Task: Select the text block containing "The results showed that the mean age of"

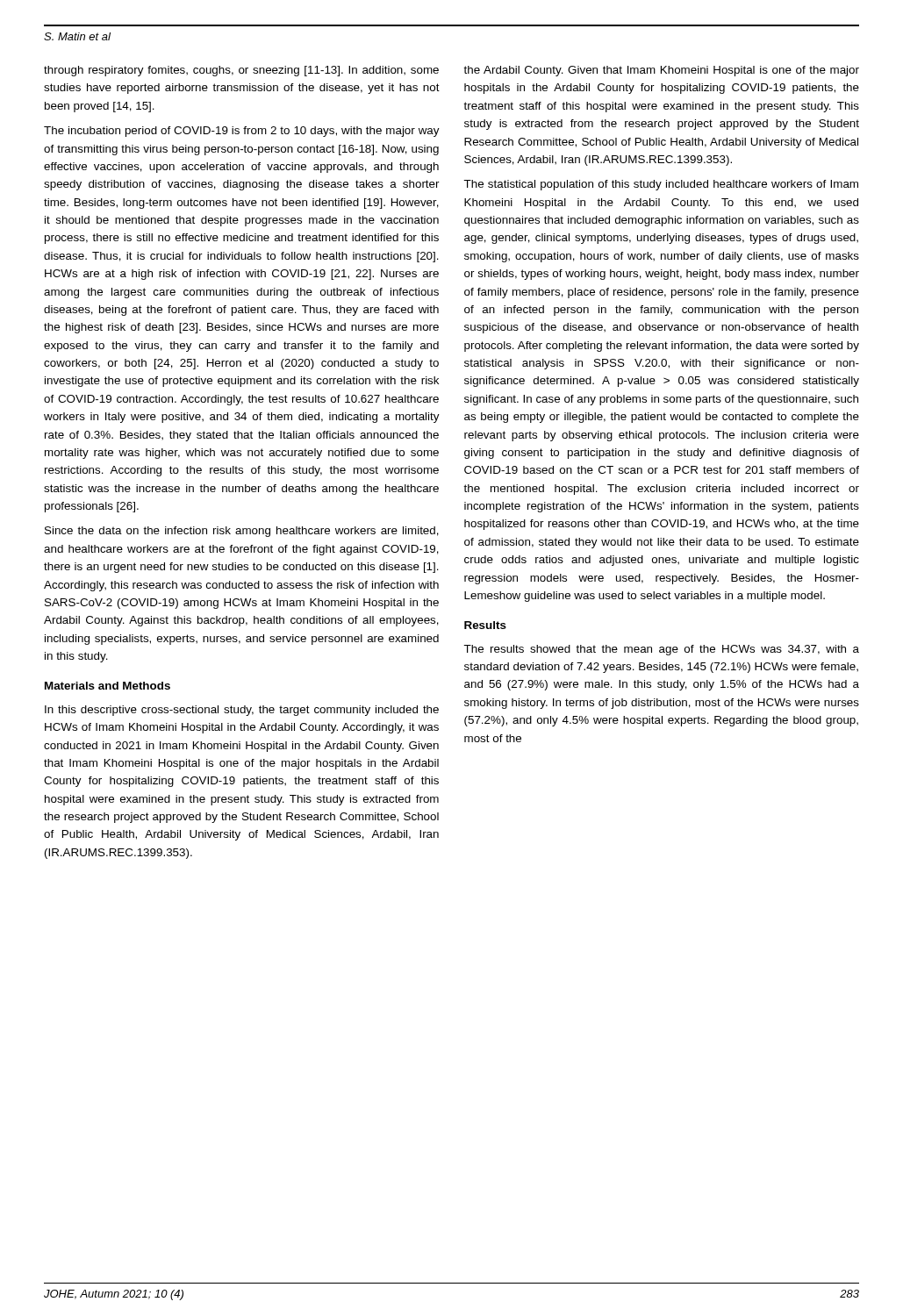Action: pos(661,694)
